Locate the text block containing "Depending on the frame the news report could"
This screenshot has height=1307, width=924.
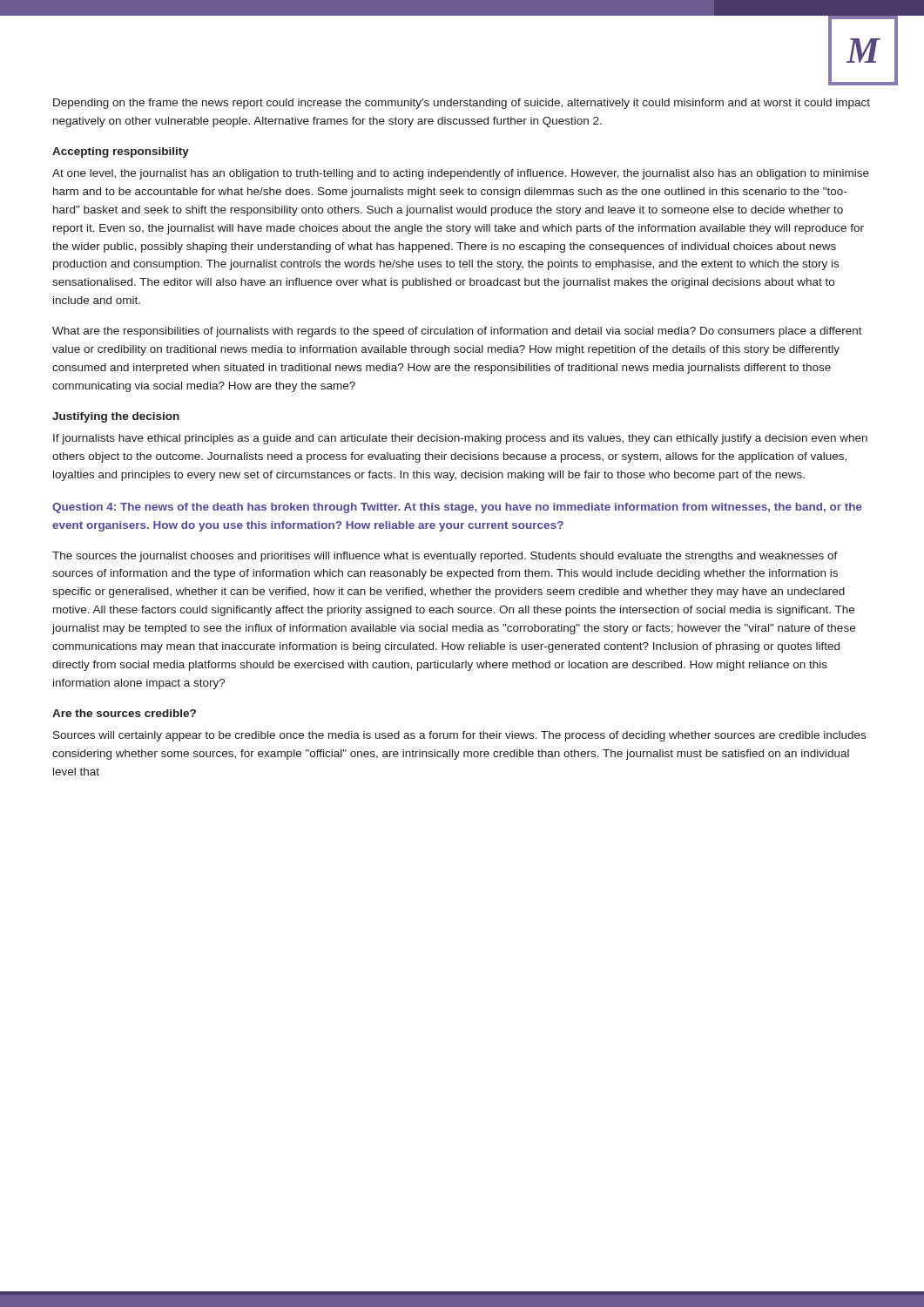[461, 111]
